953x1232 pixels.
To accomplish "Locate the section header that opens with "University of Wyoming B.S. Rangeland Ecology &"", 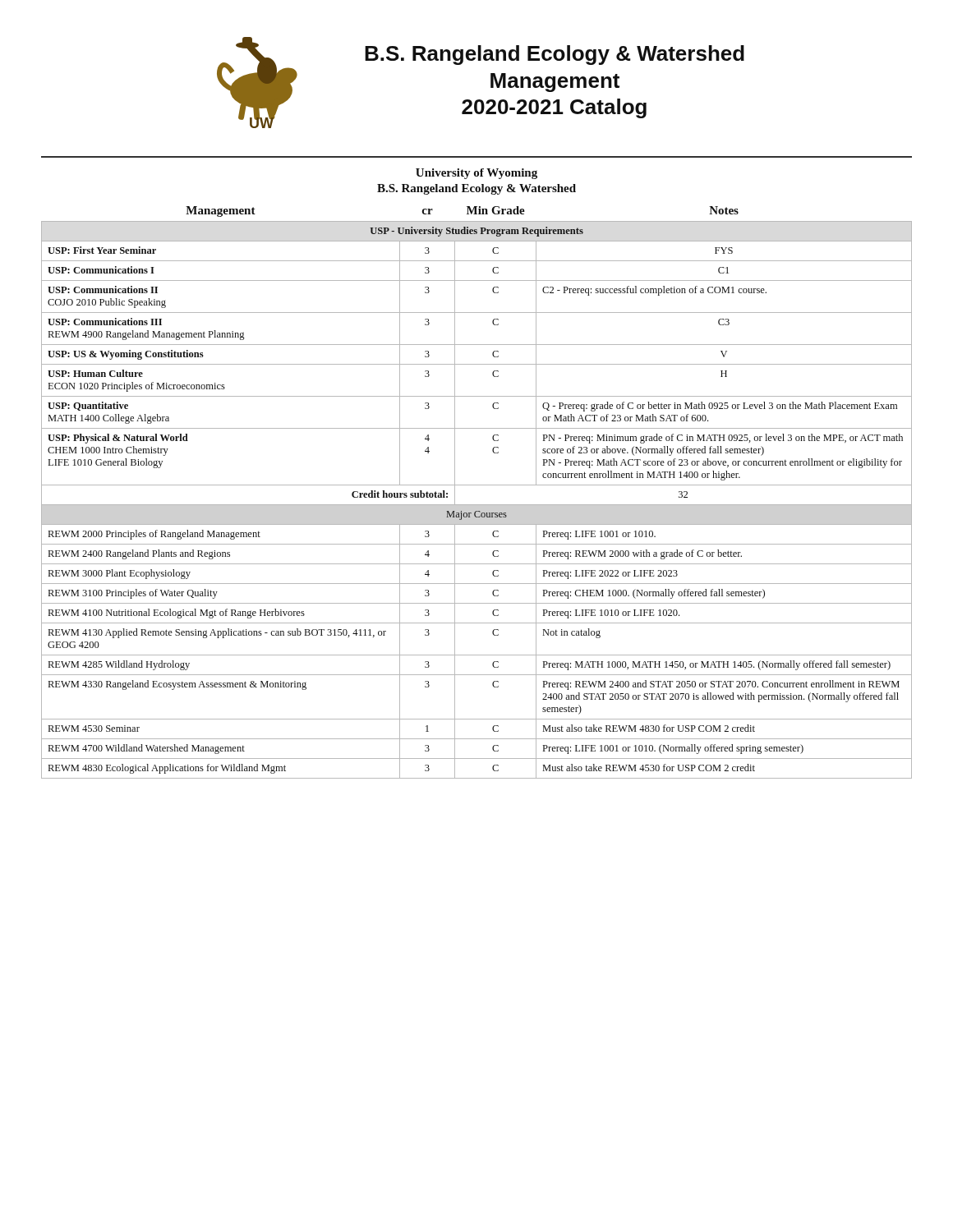I will (476, 181).
